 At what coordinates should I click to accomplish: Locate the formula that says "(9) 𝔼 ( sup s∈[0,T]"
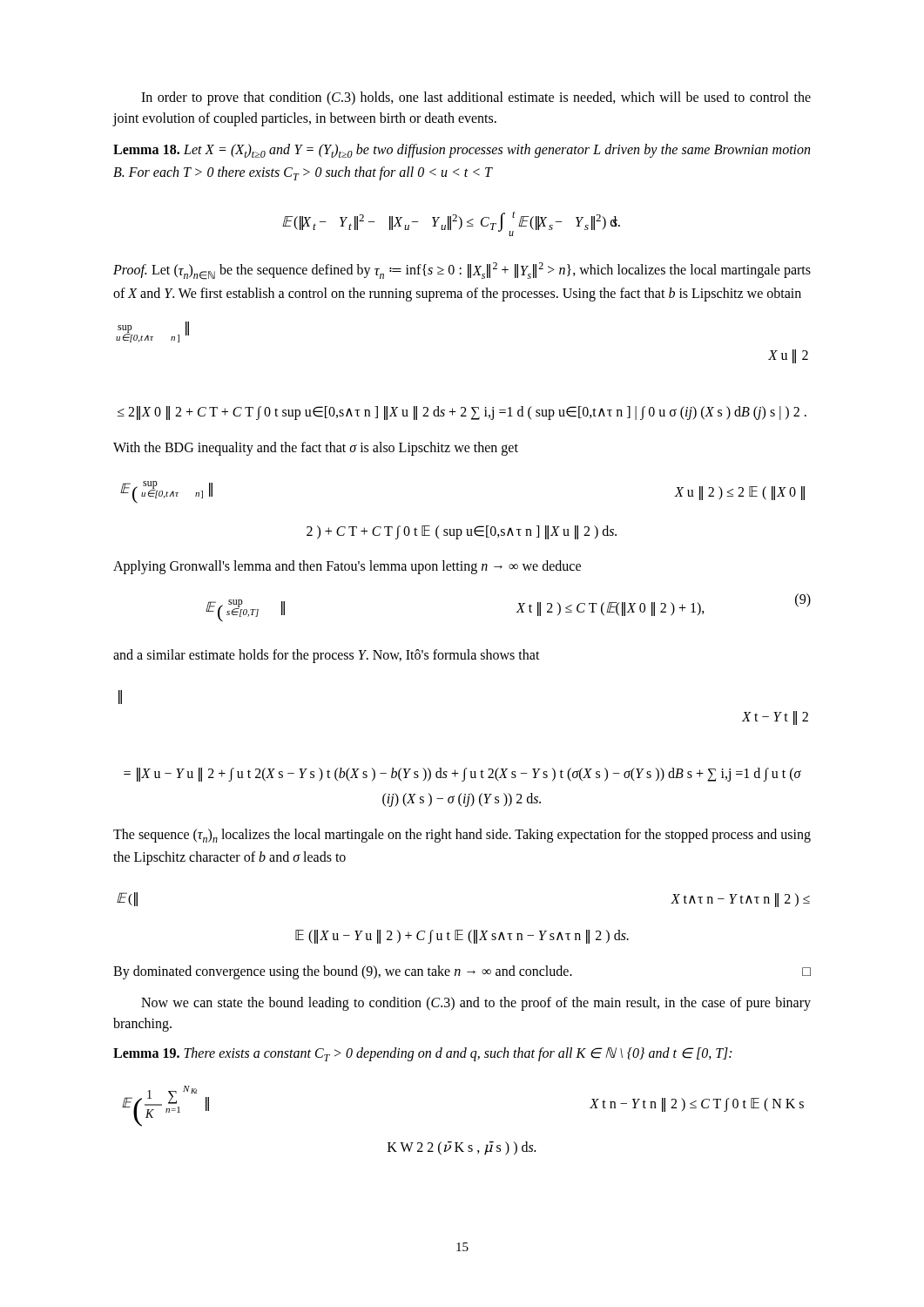238,607
